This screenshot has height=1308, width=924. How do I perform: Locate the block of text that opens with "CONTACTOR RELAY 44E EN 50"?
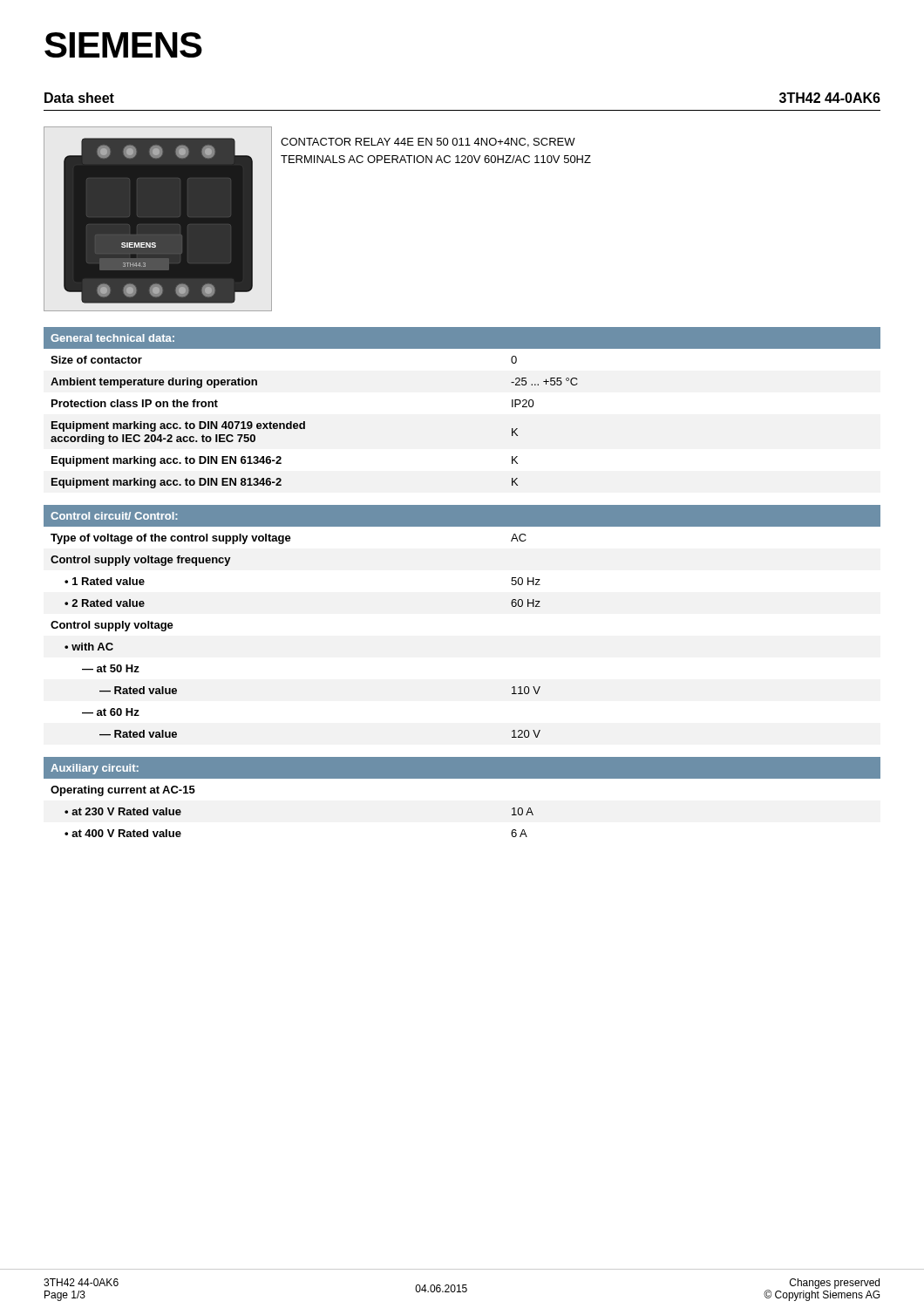pyautogui.click(x=436, y=150)
